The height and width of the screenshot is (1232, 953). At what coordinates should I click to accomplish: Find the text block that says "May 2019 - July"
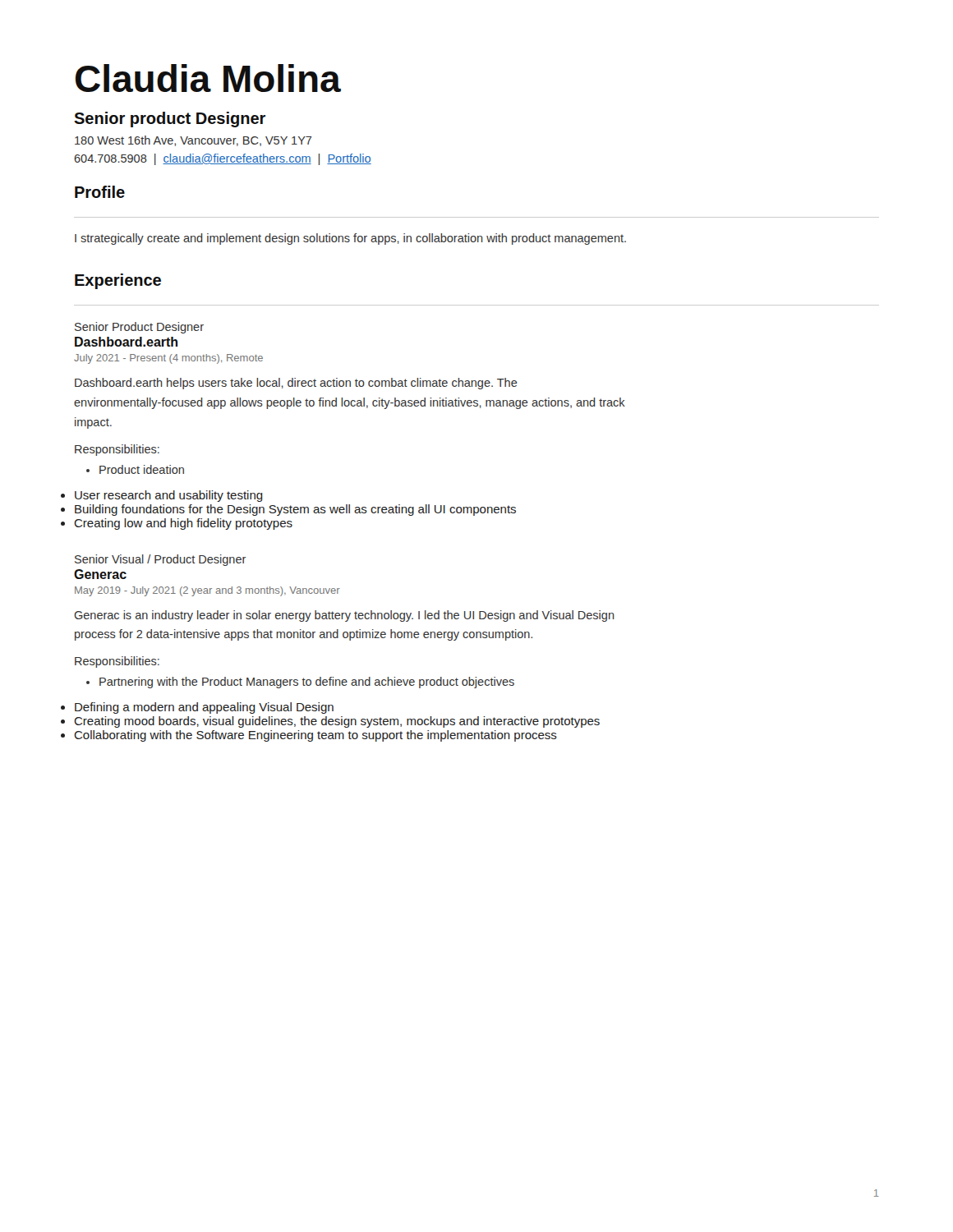207,591
